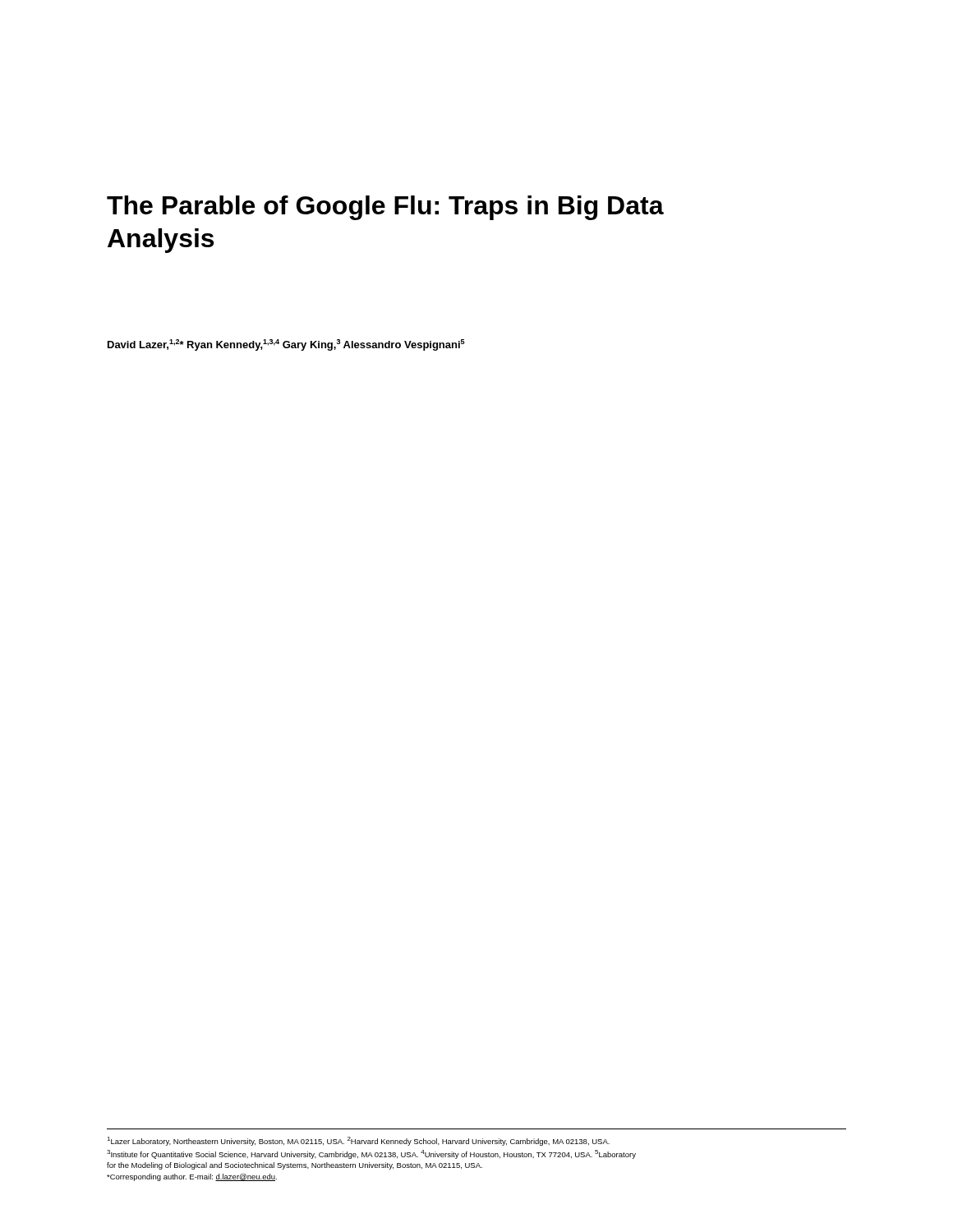Click the title
Viewport: 953px width, 1232px height.
pyautogui.click(x=476, y=222)
